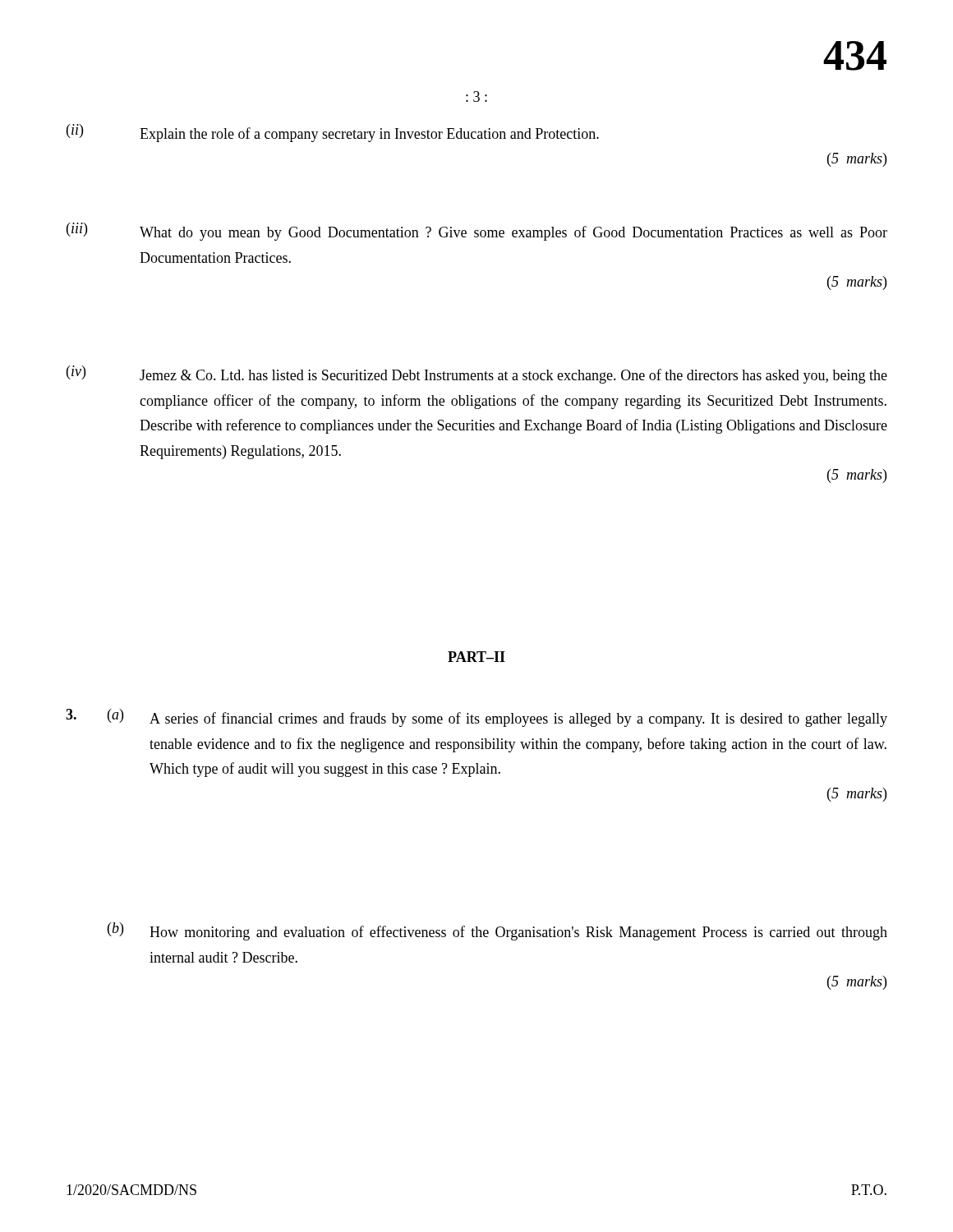Image resolution: width=953 pixels, height=1232 pixels.
Task: Where is the passage that starts "(b) How monitoring"?
Action: coord(497,931)
